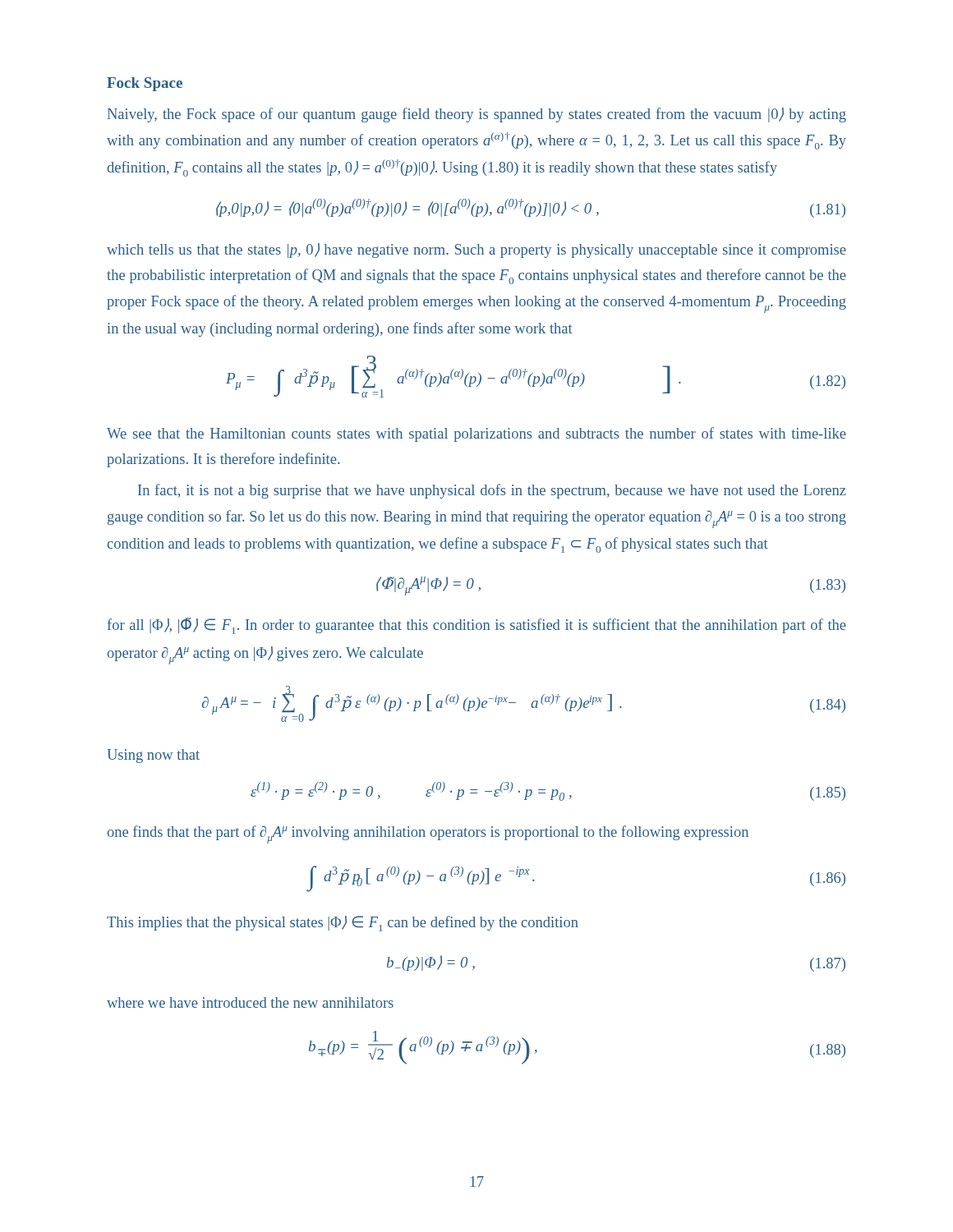Navigate to the element starting "We see that"
Image resolution: width=953 pixels, height=1232 pixels.
click(476, 447)
